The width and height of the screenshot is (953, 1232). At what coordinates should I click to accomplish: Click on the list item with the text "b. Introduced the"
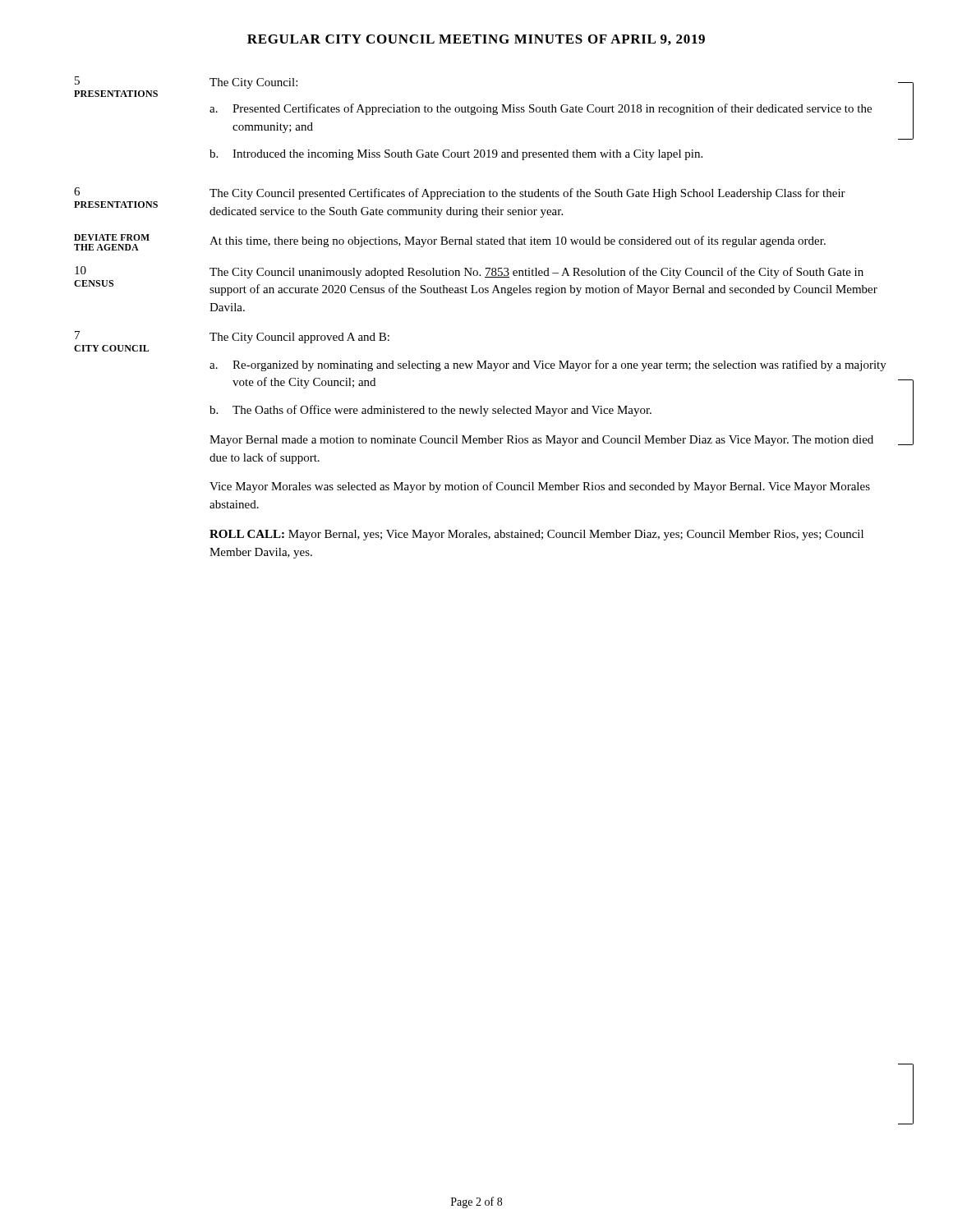click(548, 155)
